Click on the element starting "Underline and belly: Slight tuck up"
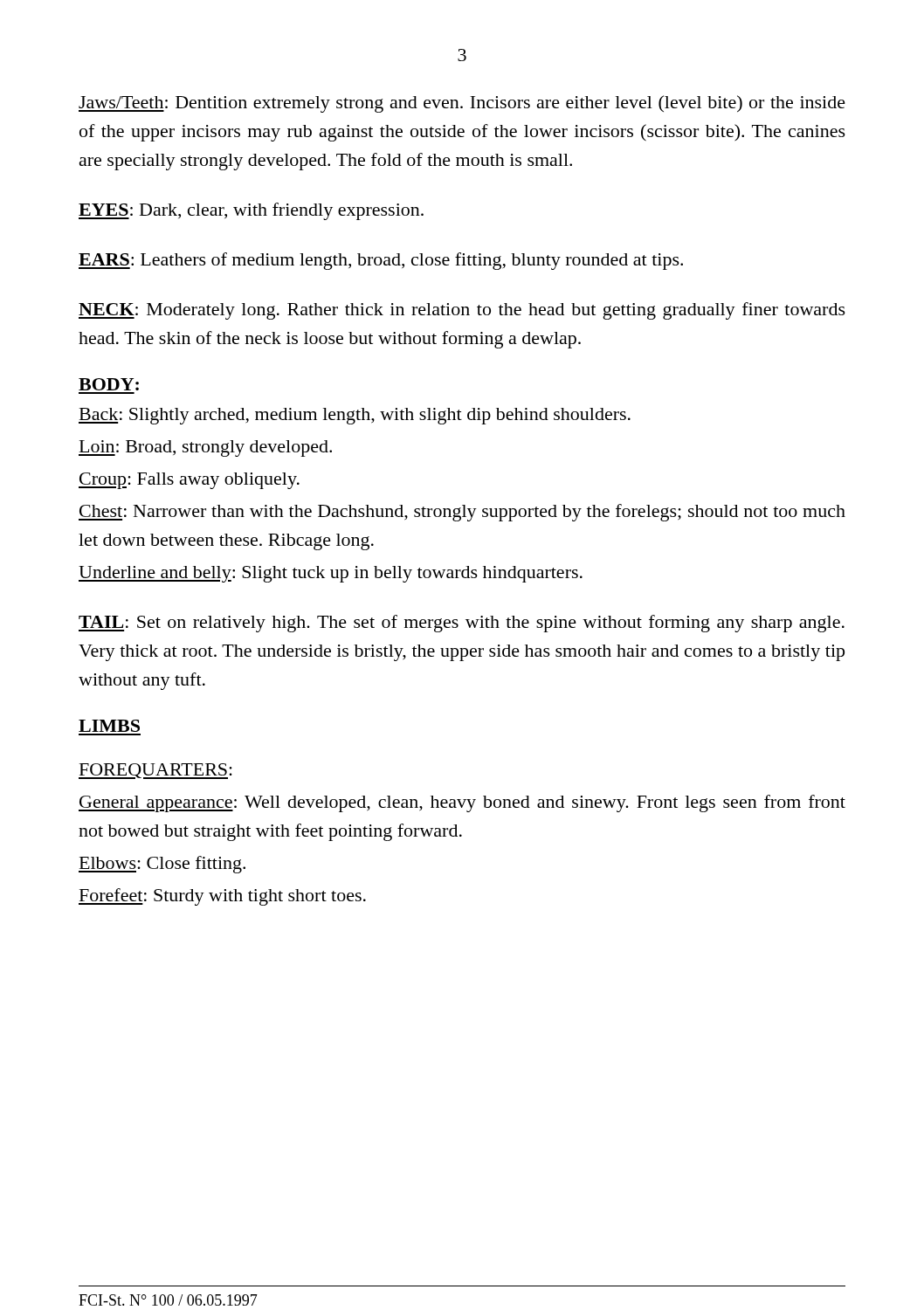Image resolution: width=924 pixels, height=1310 pixels. coord(331,572)
